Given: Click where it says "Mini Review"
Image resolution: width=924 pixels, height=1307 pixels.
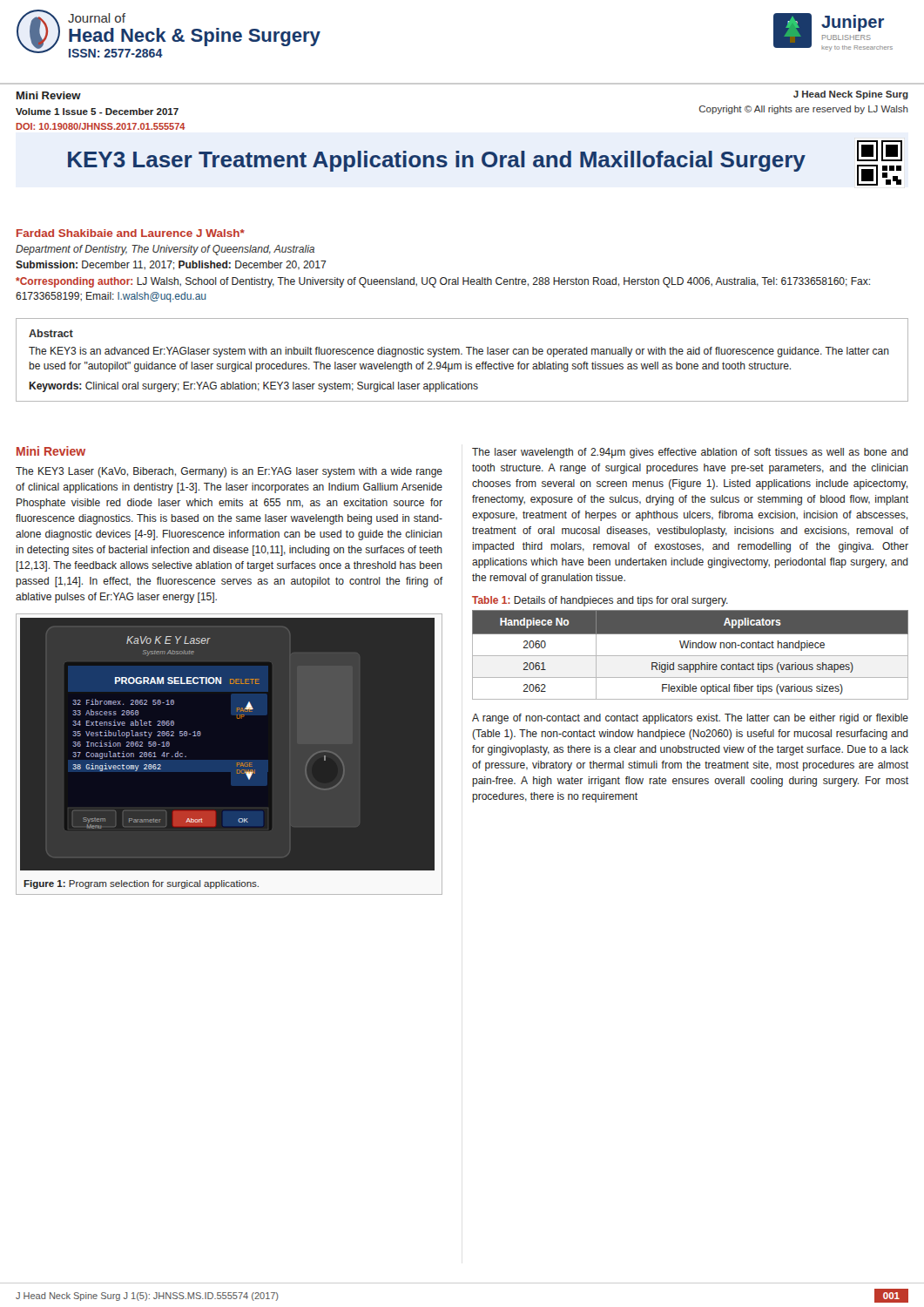Looking at the screenshot, I should 51,451.
